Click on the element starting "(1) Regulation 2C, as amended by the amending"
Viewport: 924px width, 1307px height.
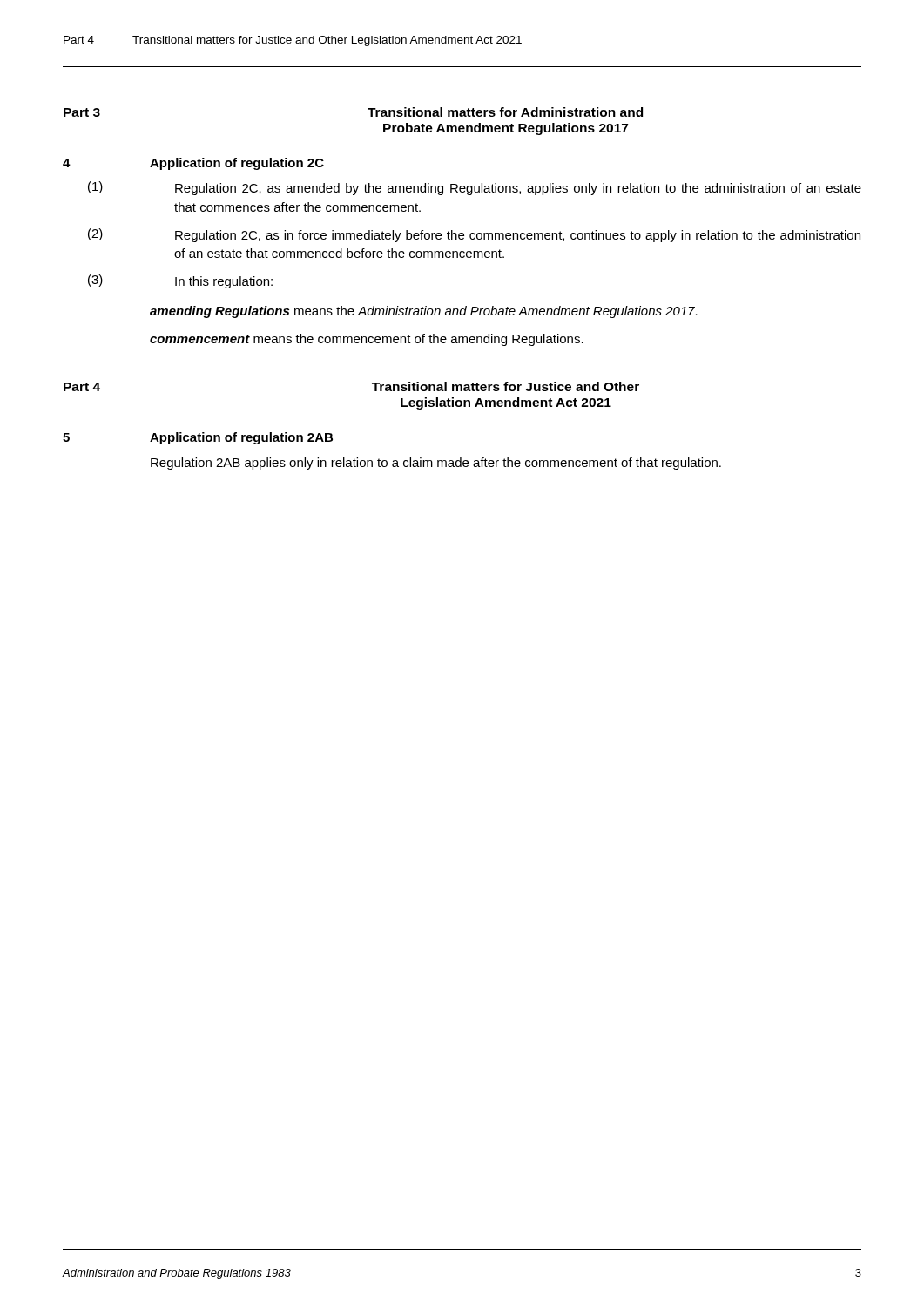click(462, 198)
